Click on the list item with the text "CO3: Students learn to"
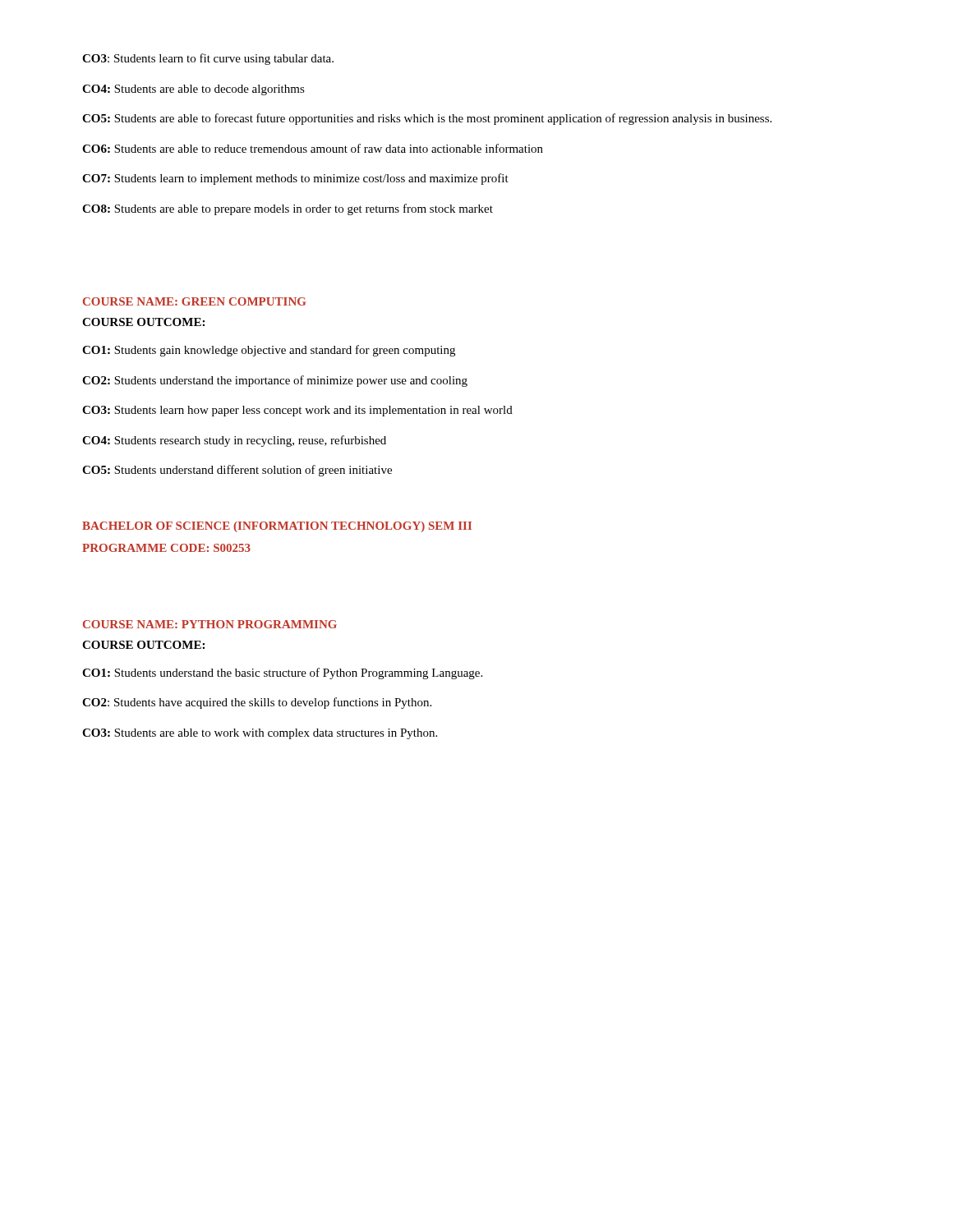The width and height of the screenshot is (953, 1232). tap(208, 58)
